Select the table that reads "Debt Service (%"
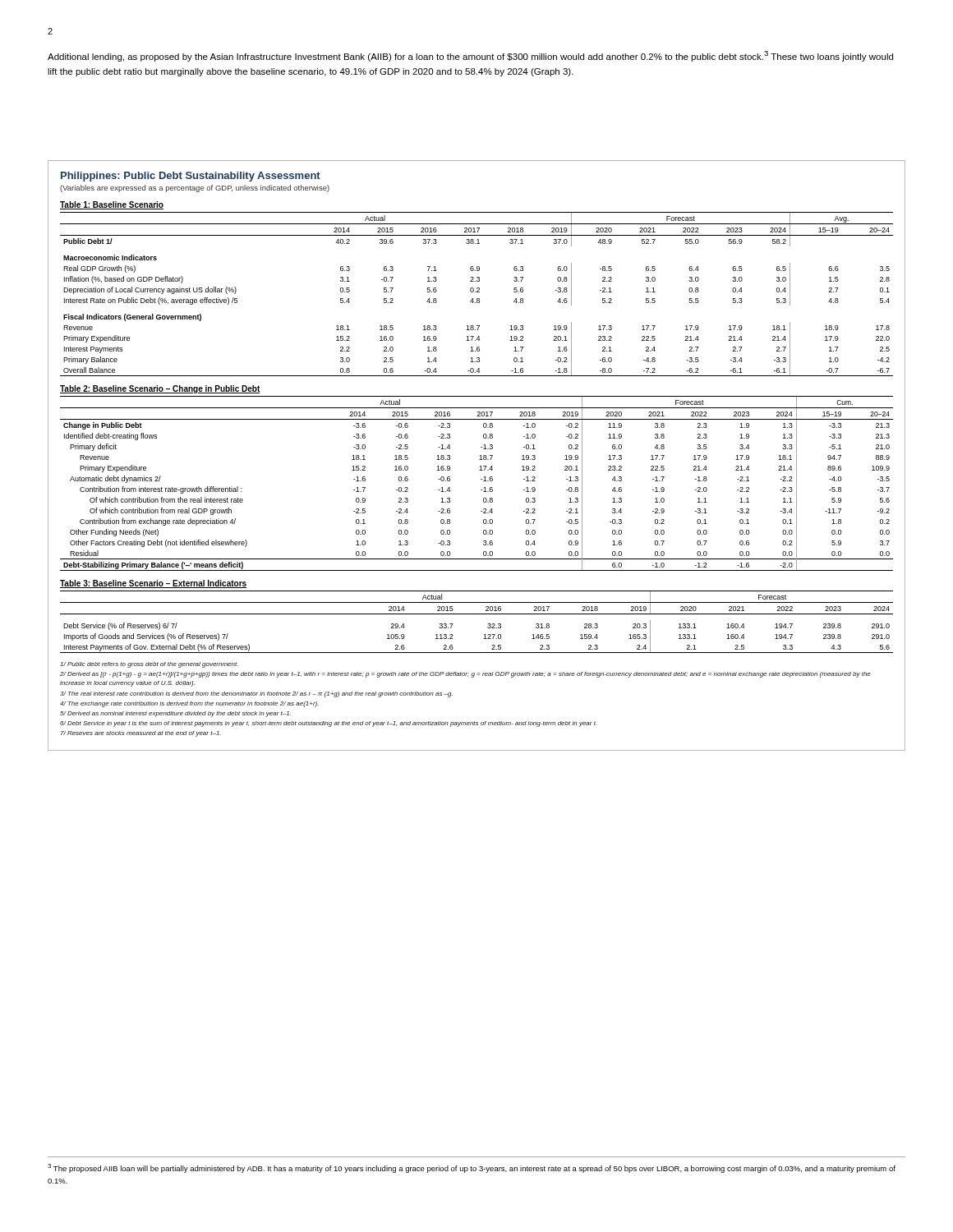Viewport: 953px width, 1232px height. click(476, 622)
